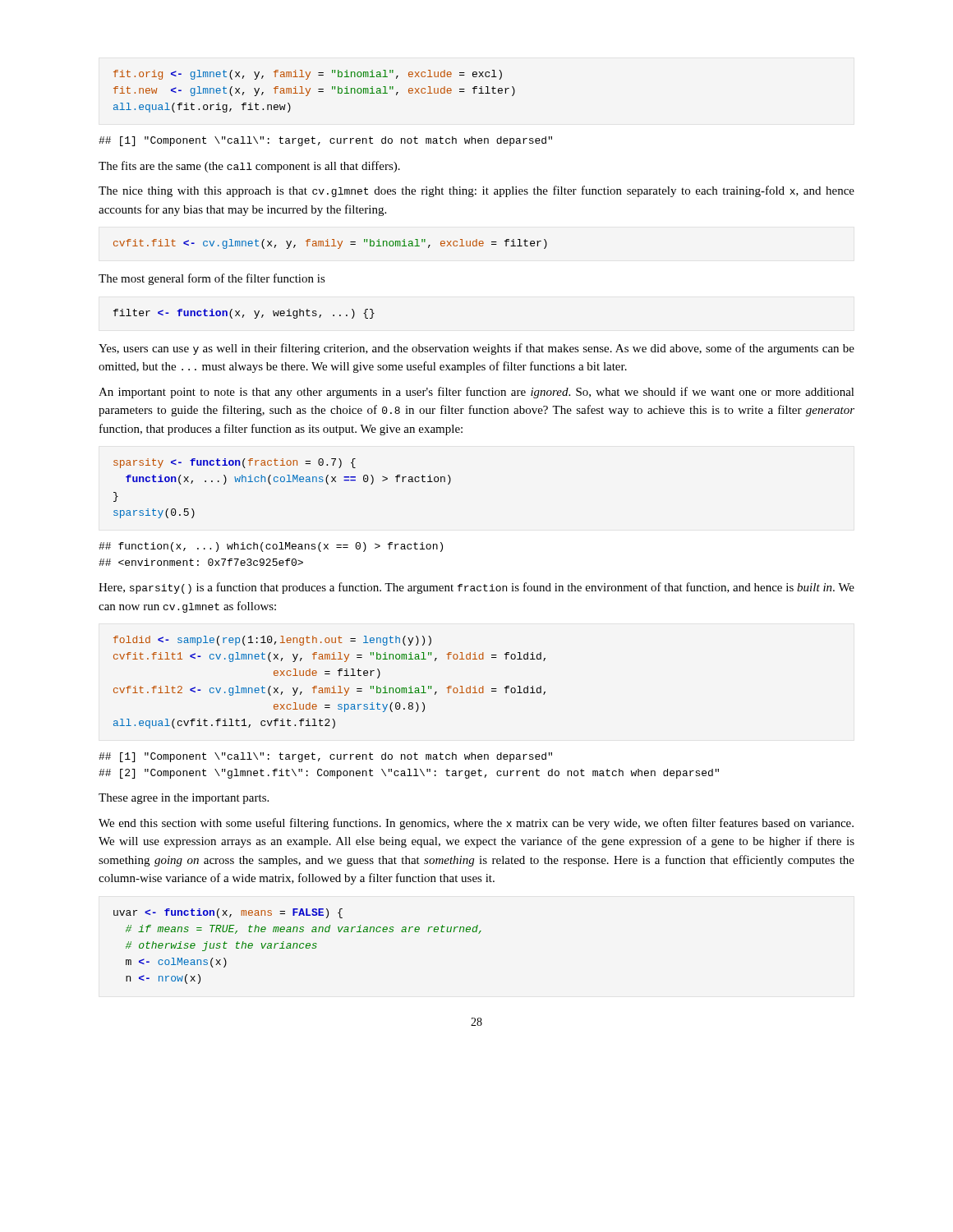Locate the formula that opens with "uvar <- function(x, means"
The width and height of the screenshot is (953, 1232).
point(228,913)
